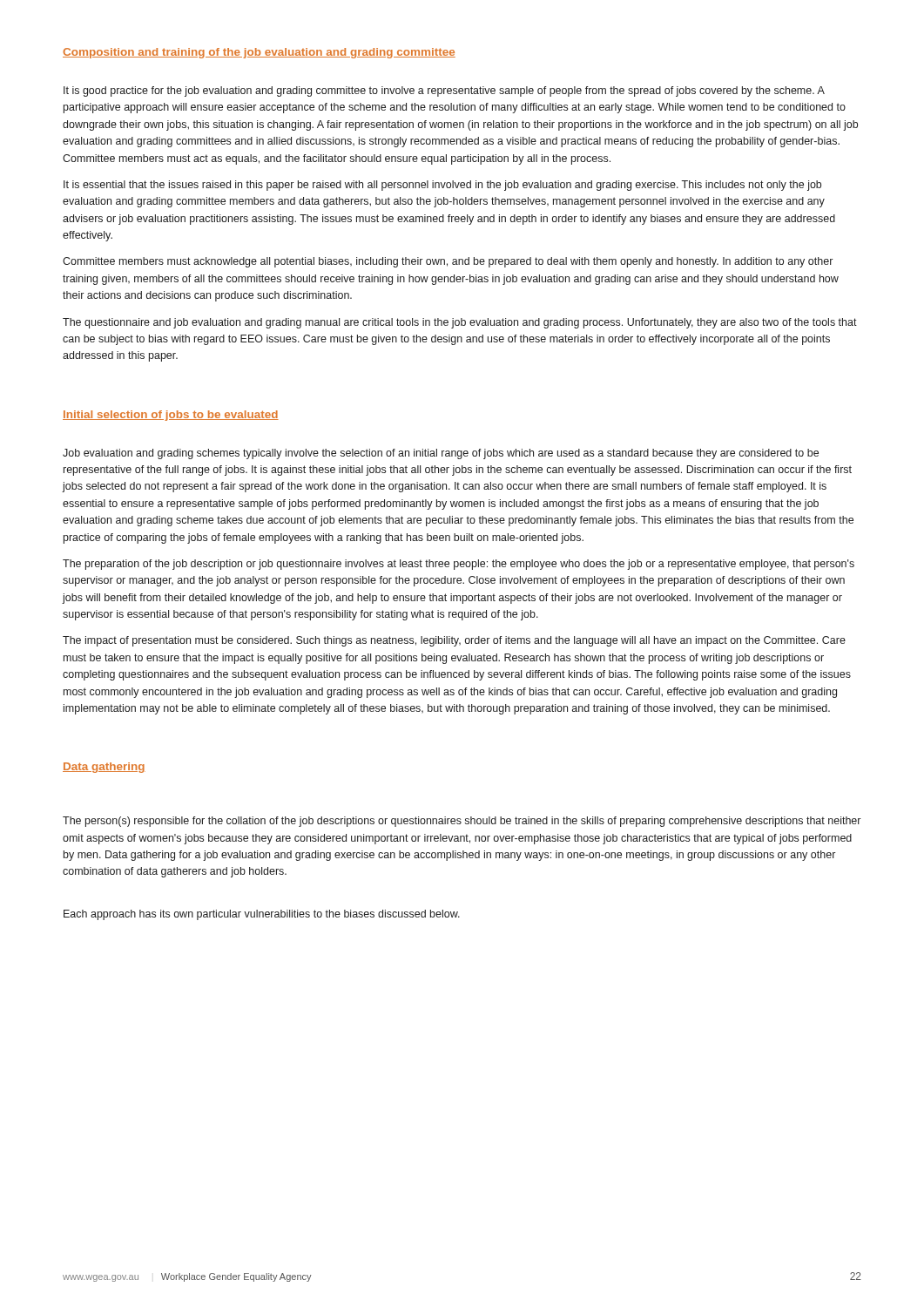Point to the text starting "The person(s) responsible for"
The image size is (924, 1307).
pyautogui.click(x=462, y=846)
